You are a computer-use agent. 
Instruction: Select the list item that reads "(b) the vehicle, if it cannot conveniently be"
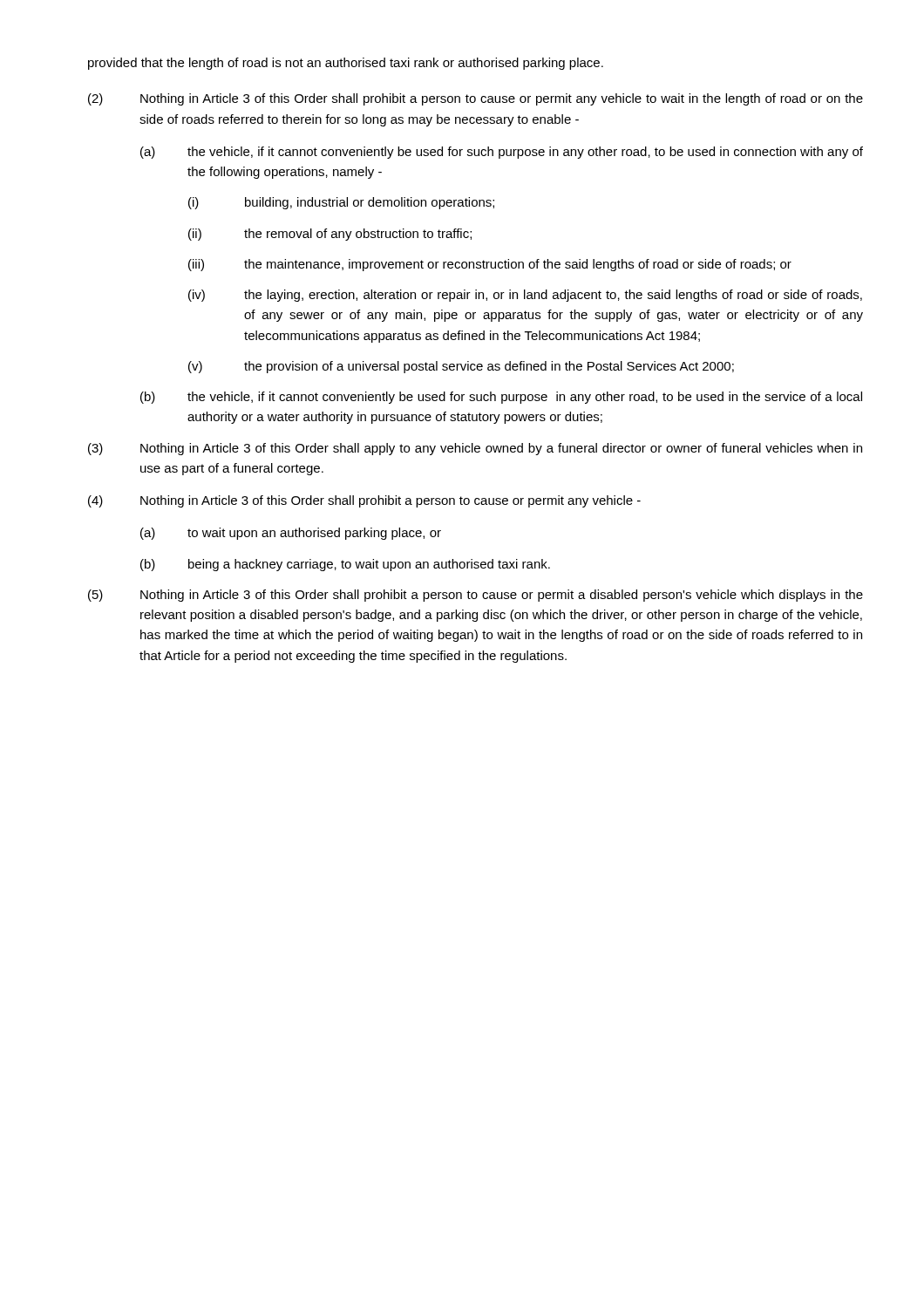click(x=501, y=407)
